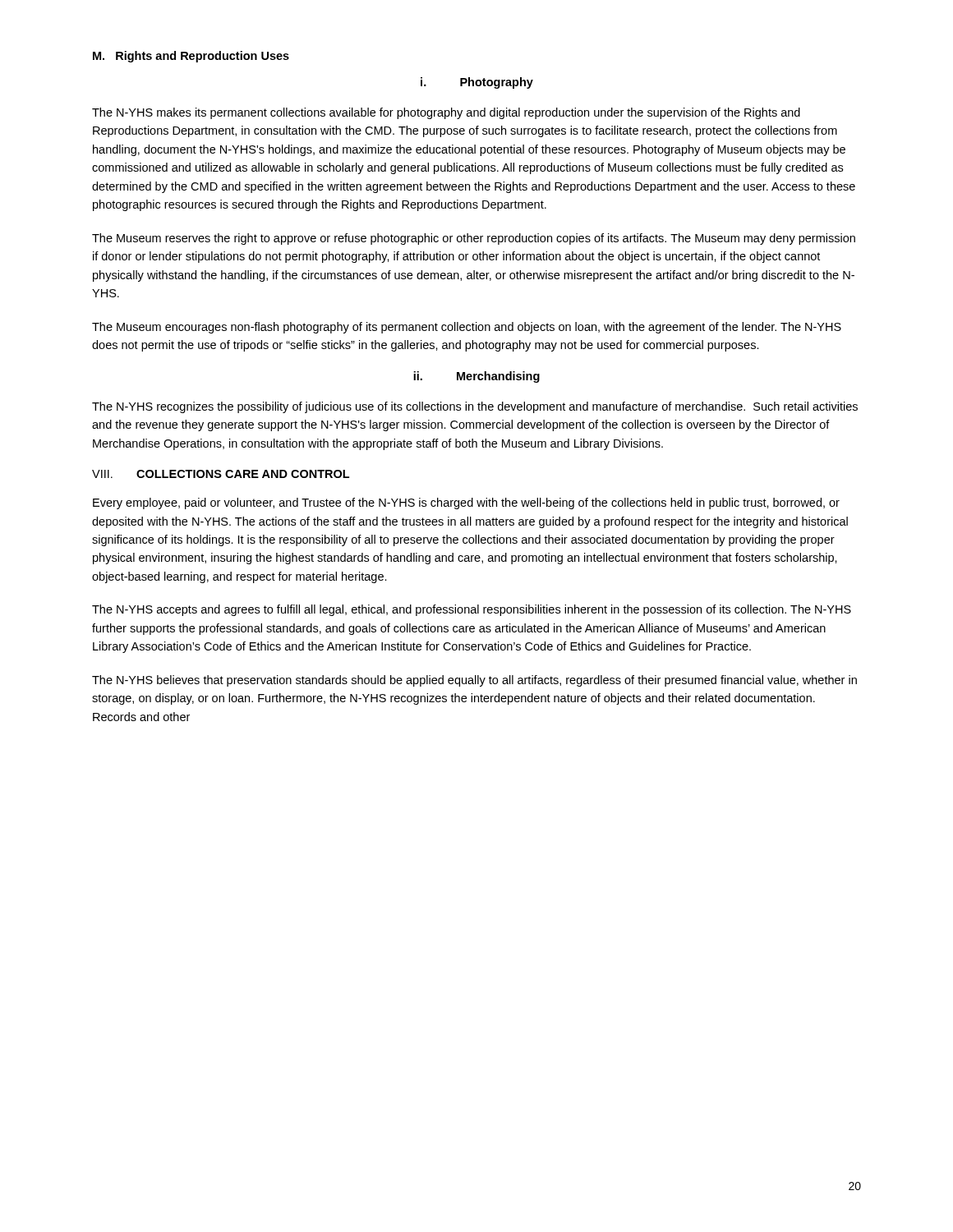This screenshot has width=953, height=1232.
Task: Find the block starting "M. Rights and Reproduction Uses"
Action: coord(191,56)
